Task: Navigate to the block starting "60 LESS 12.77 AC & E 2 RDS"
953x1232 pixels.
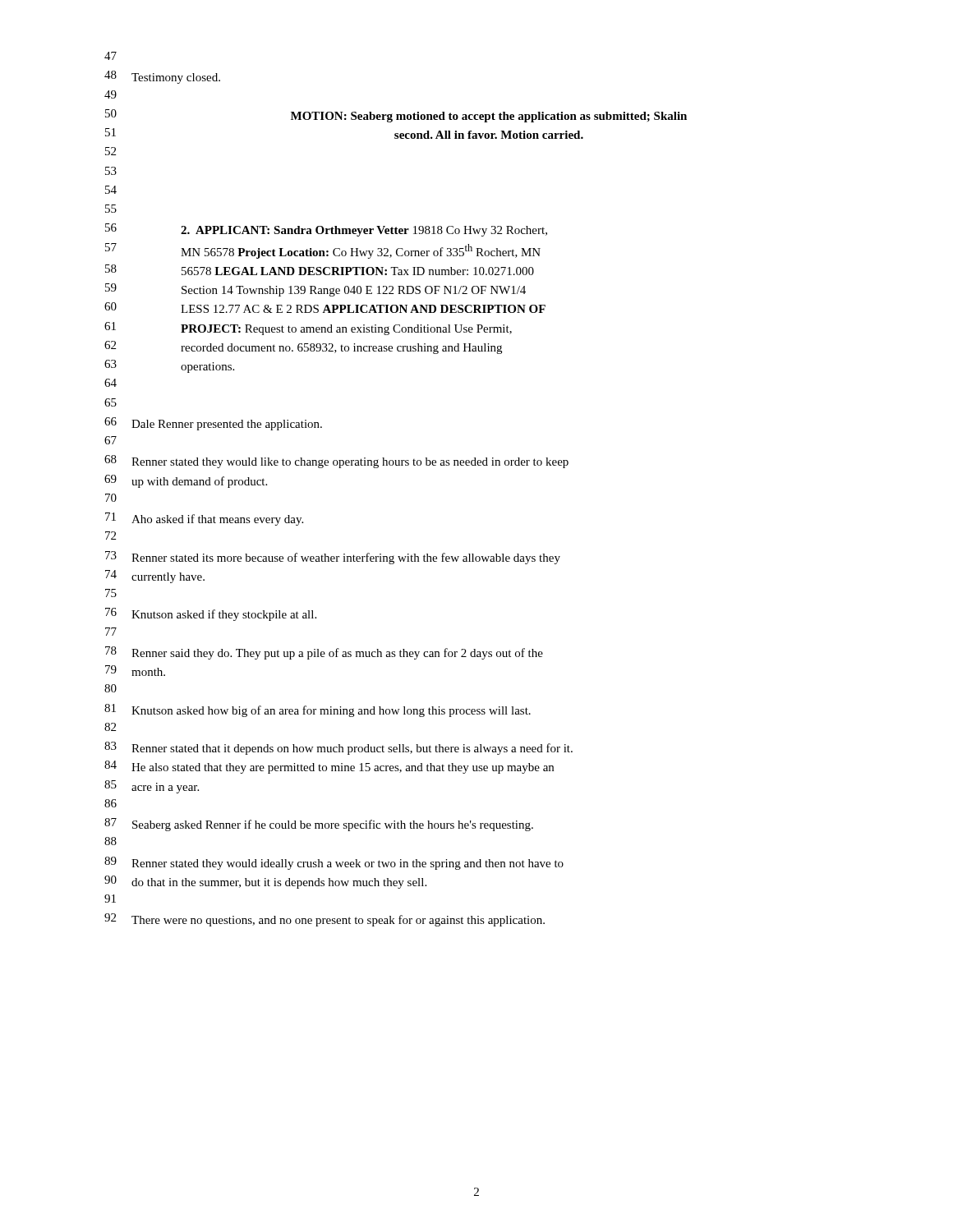Action: click(x=464, y=310)
